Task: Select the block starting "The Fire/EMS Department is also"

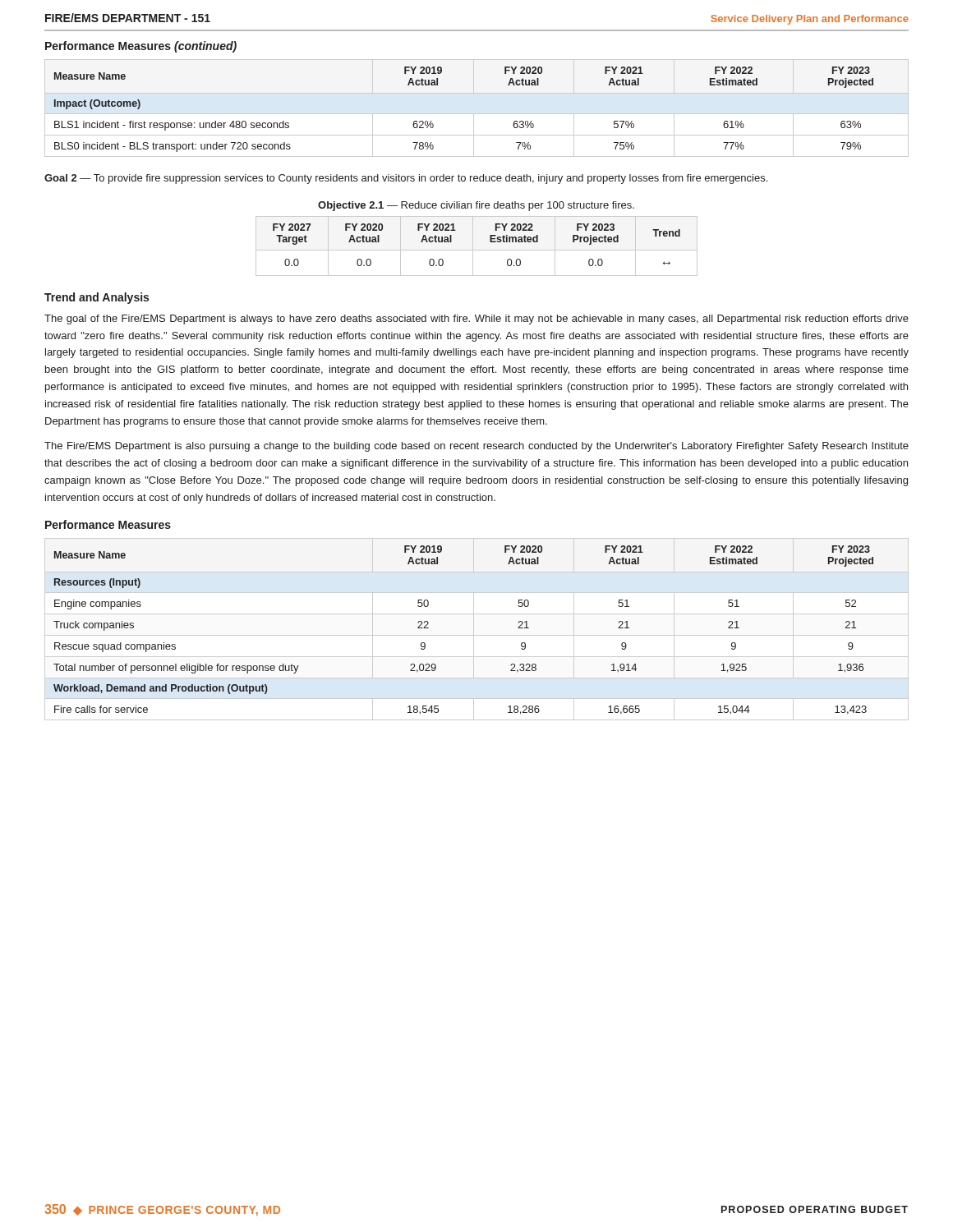Action: coord(476,471)
